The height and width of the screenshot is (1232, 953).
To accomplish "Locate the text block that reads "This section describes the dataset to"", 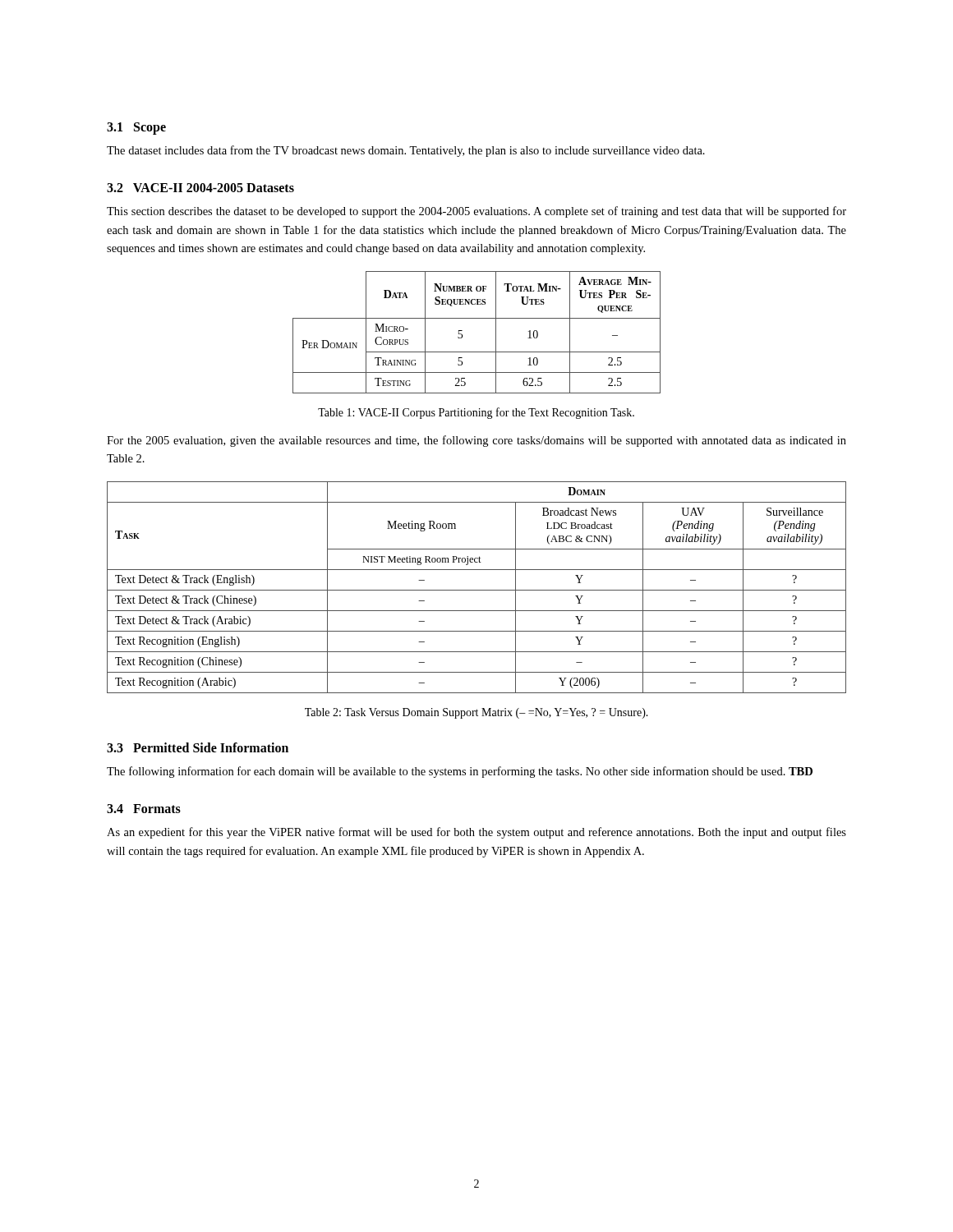I will click(x=476, y=230).
